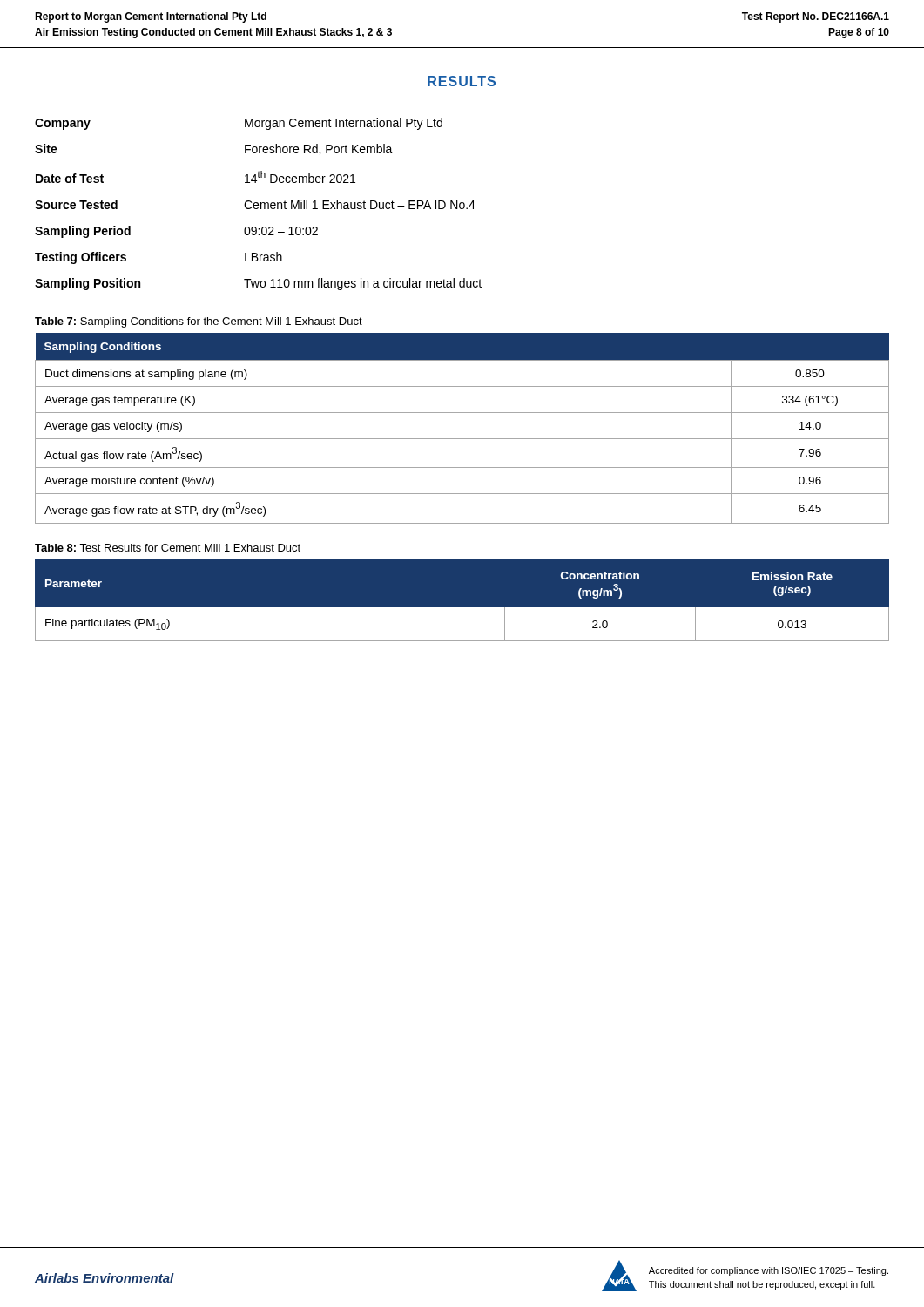This screenshot has height=1307, width=924.
Task: Select the table that reads "Duct dimensions at"
Action: pyautogui.click(x=462, y=428)
